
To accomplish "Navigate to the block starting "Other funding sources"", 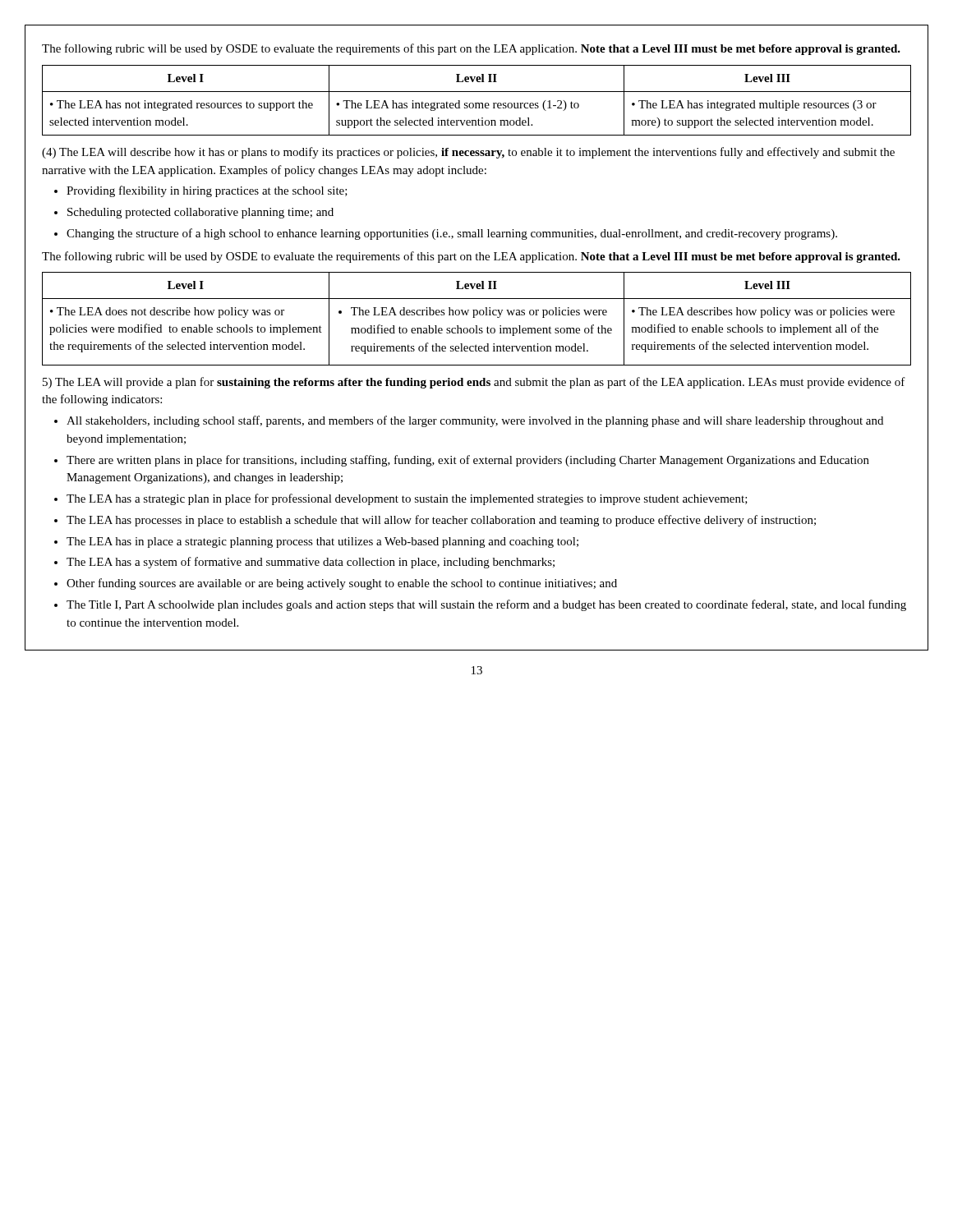I will (x=476, y=584).
